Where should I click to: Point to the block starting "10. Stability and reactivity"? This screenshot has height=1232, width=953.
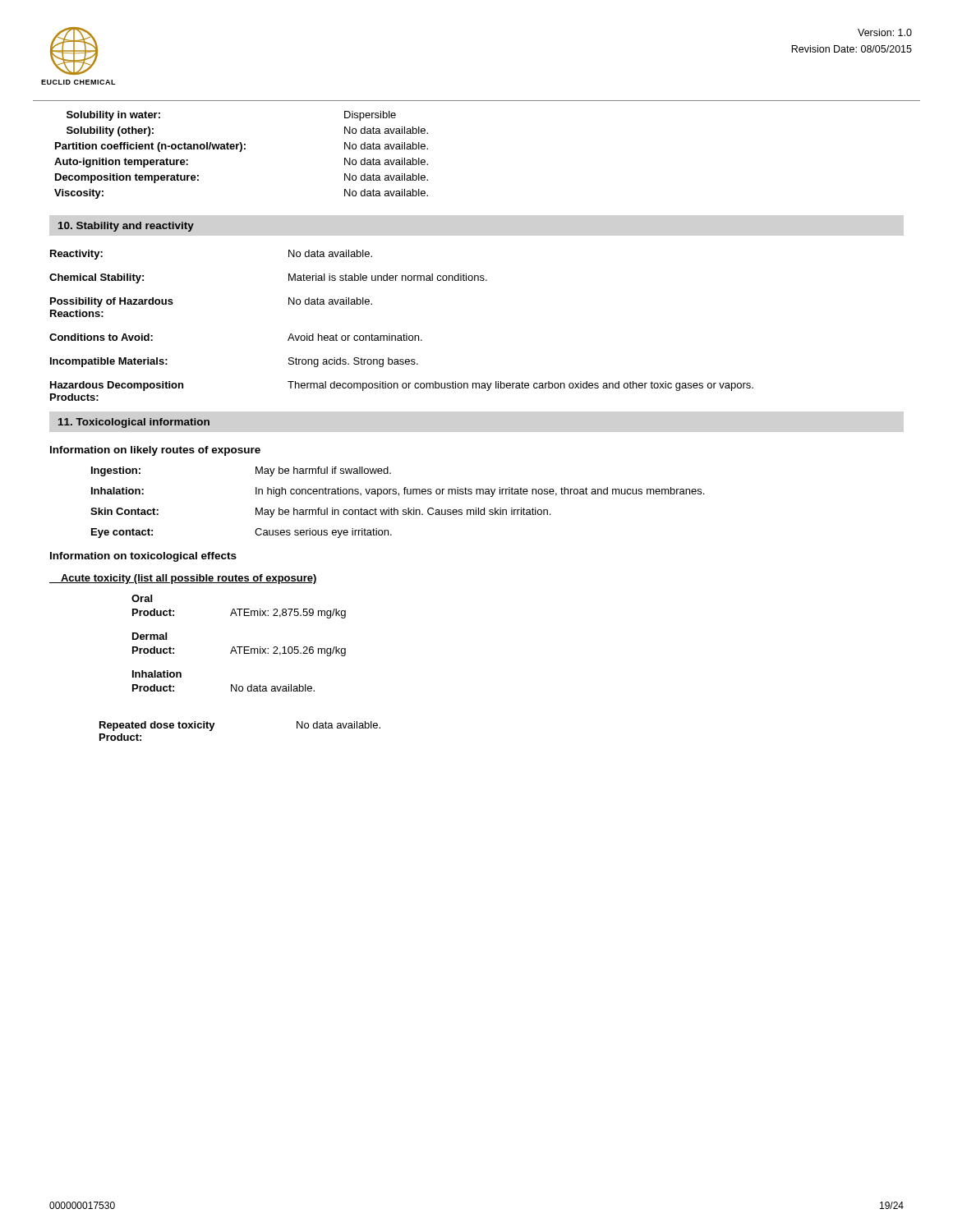point(126,225)
